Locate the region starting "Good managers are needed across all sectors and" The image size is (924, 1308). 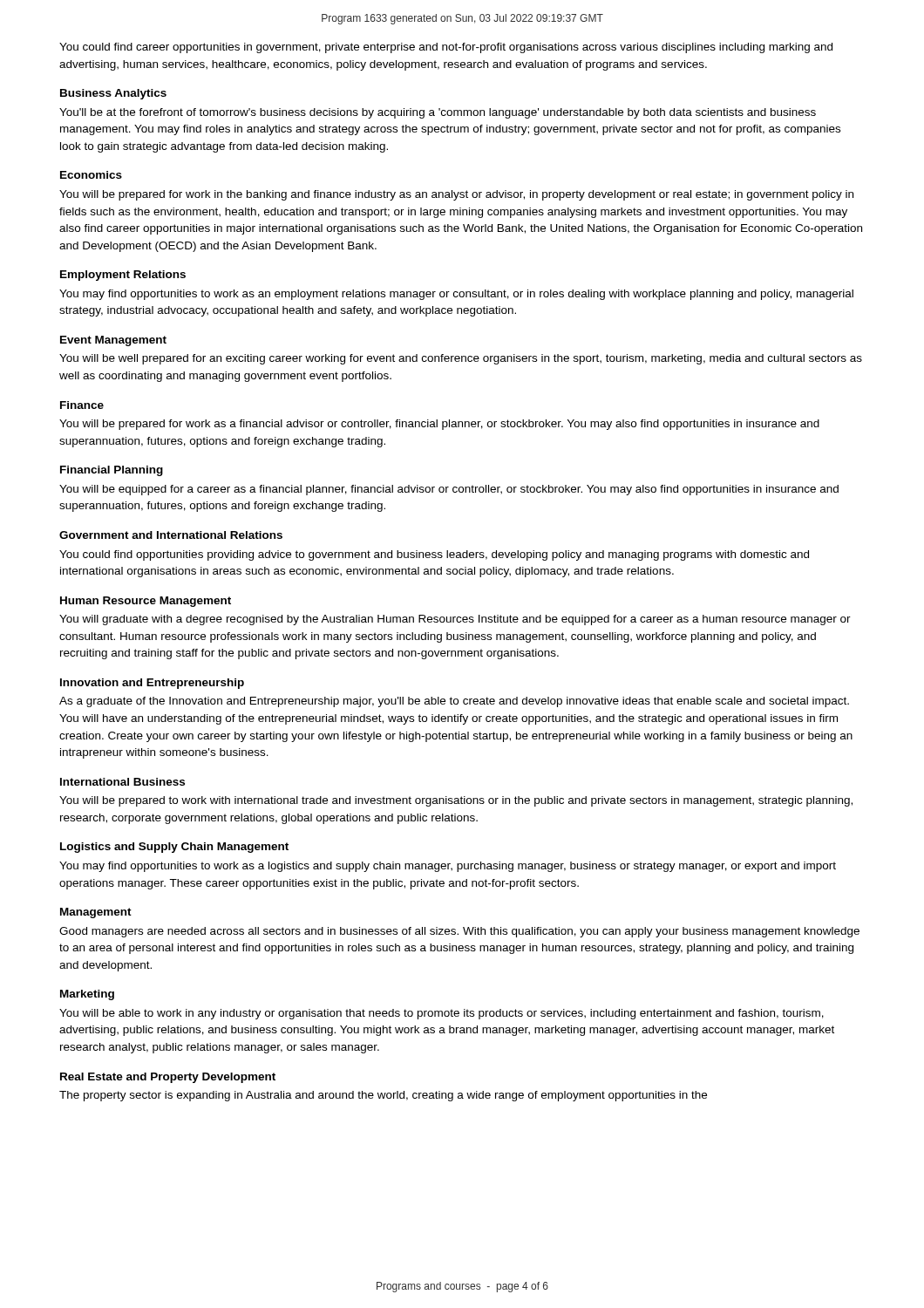(x=460, y=948)
